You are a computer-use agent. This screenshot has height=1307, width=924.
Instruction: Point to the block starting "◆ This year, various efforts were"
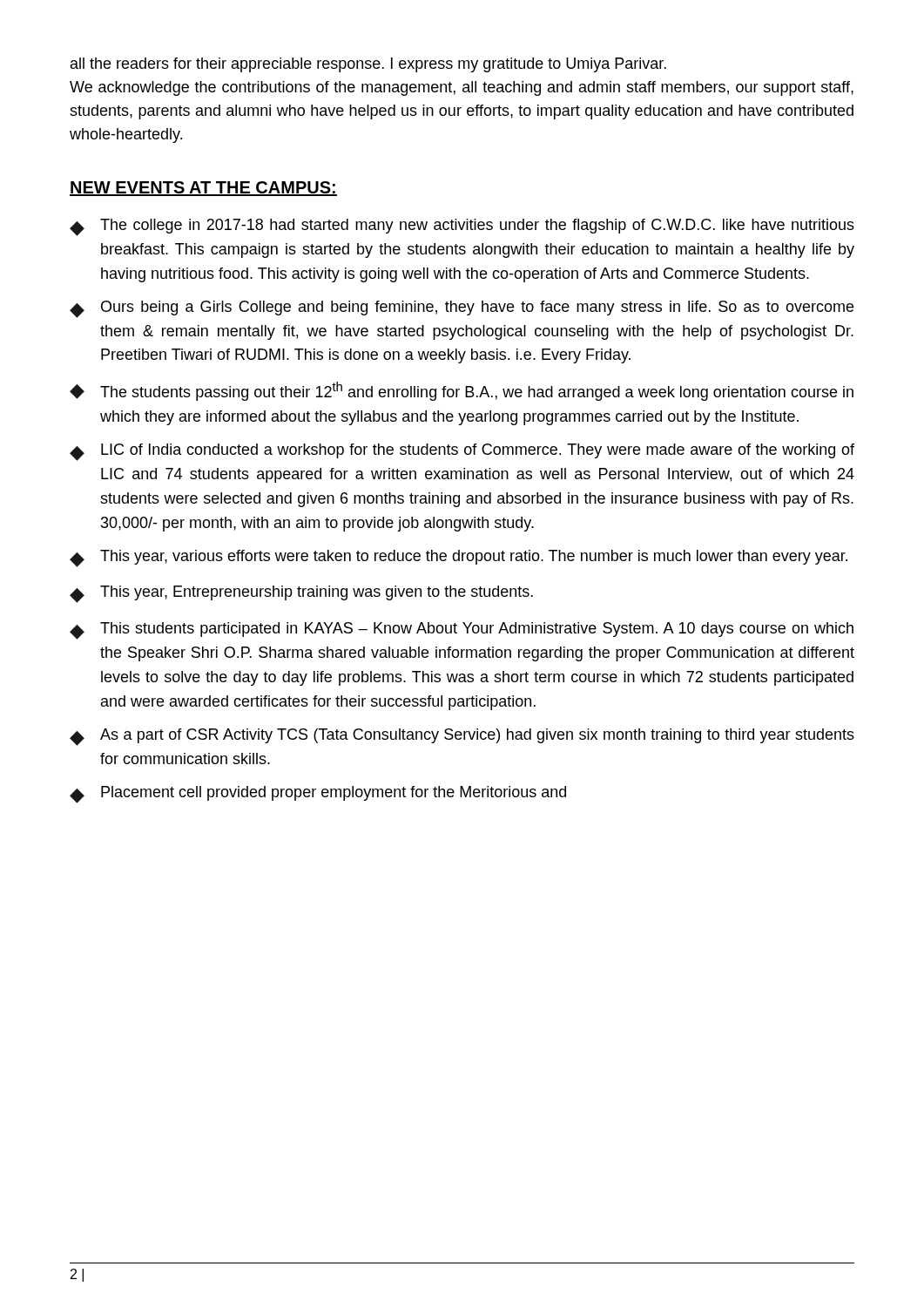point(462,558)
